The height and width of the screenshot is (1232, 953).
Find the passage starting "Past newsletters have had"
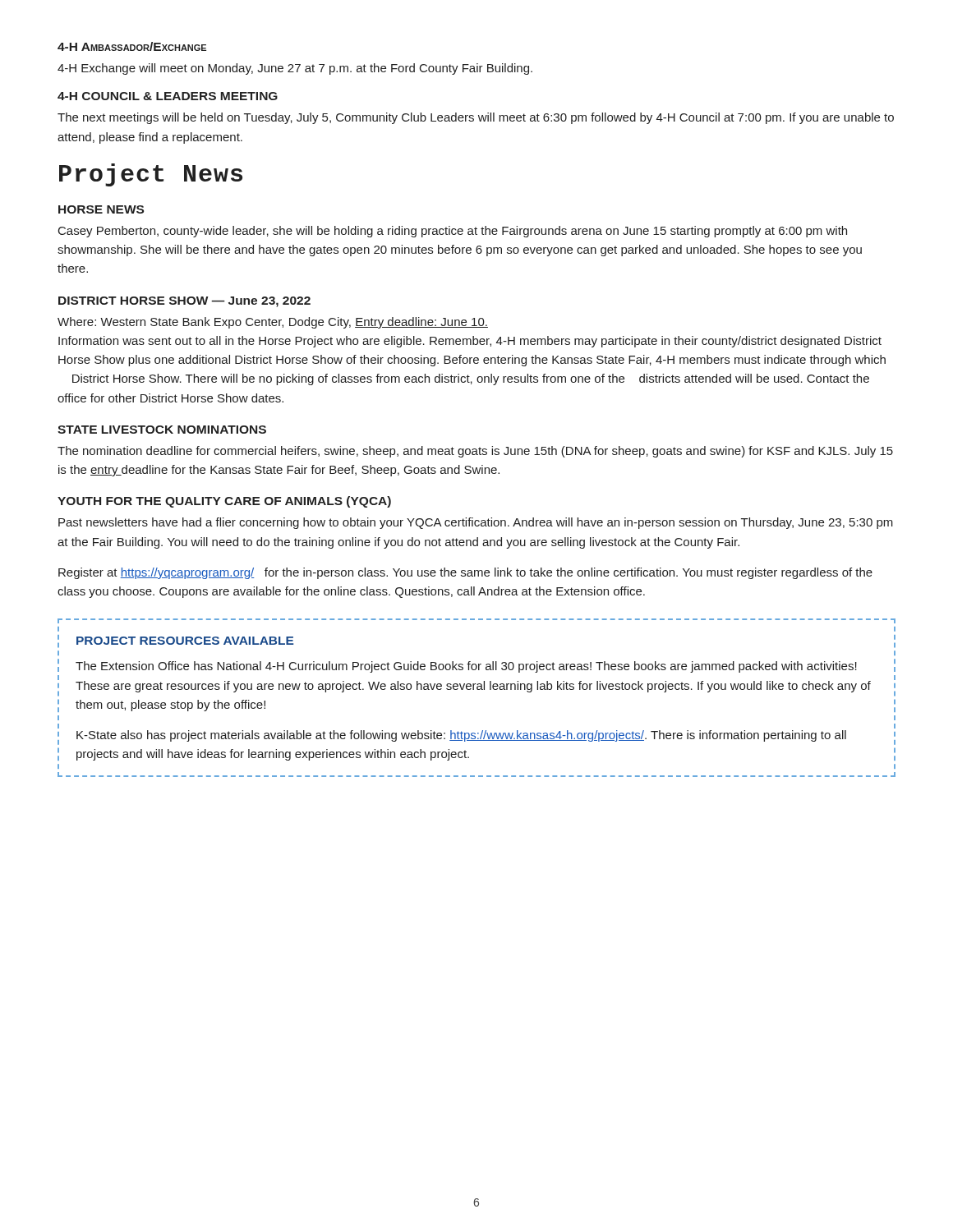475,532
